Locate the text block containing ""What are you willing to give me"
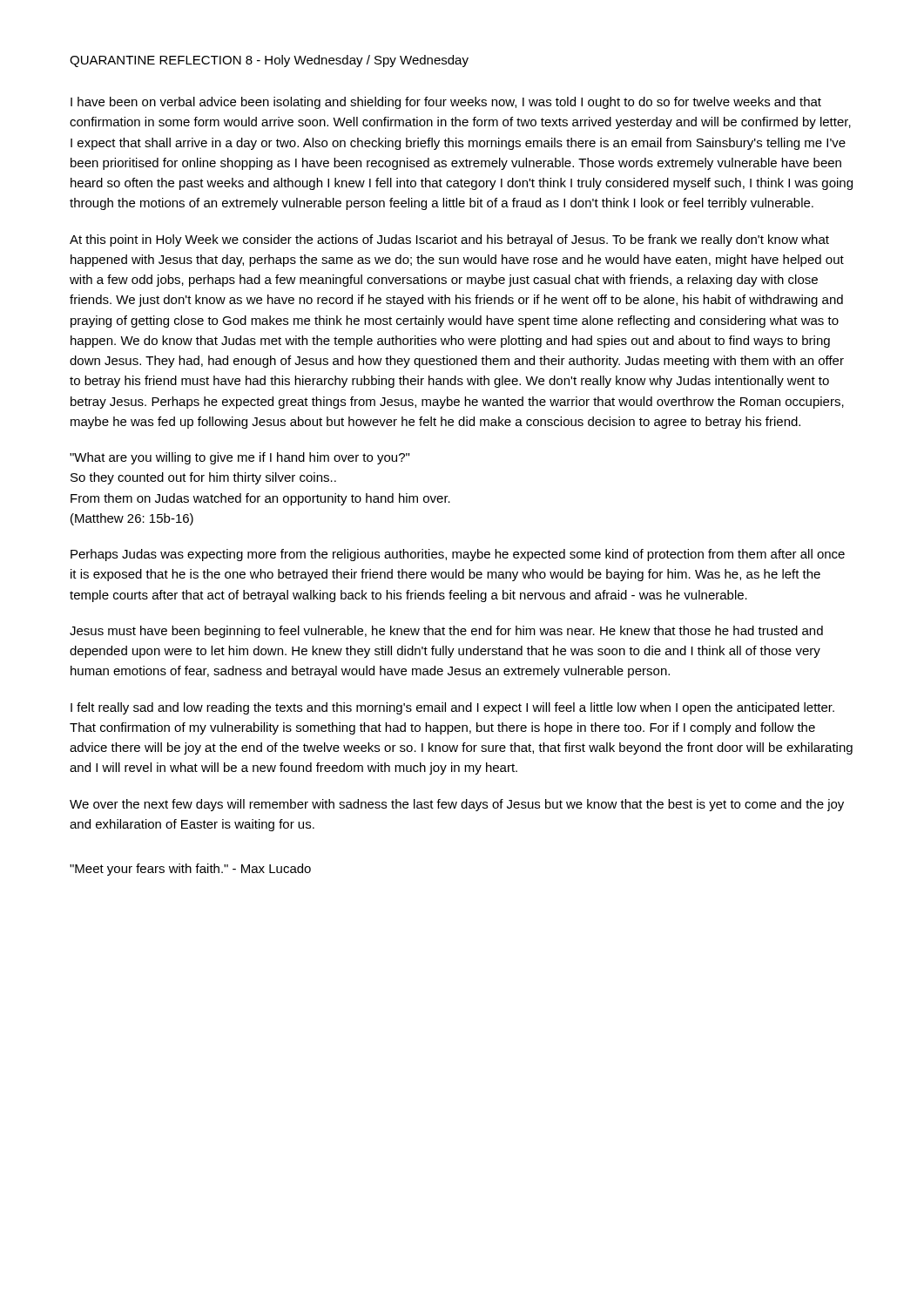 pyautogui.click(x=260, y=487)
